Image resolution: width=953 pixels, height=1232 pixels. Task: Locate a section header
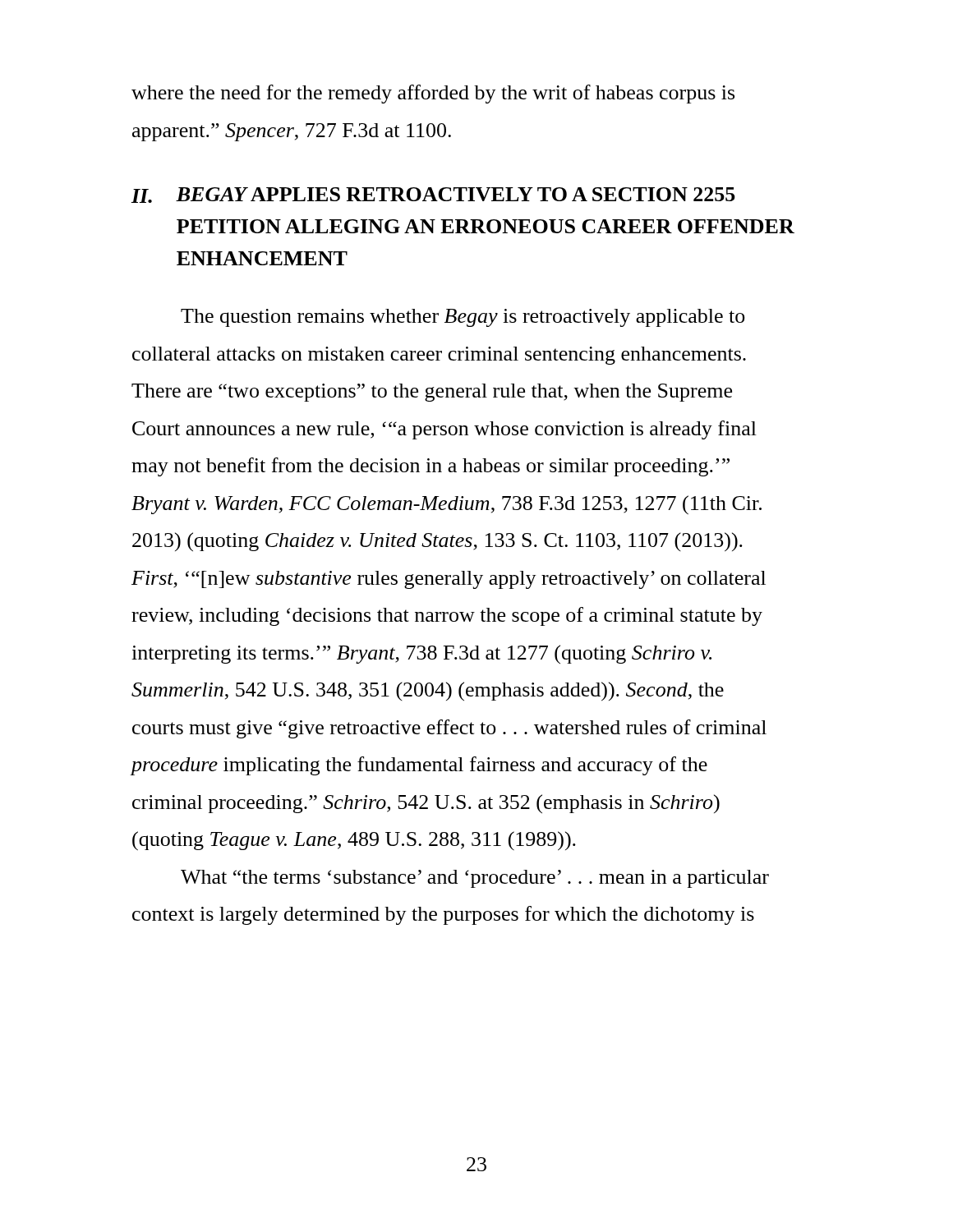[x=463, y=226]
